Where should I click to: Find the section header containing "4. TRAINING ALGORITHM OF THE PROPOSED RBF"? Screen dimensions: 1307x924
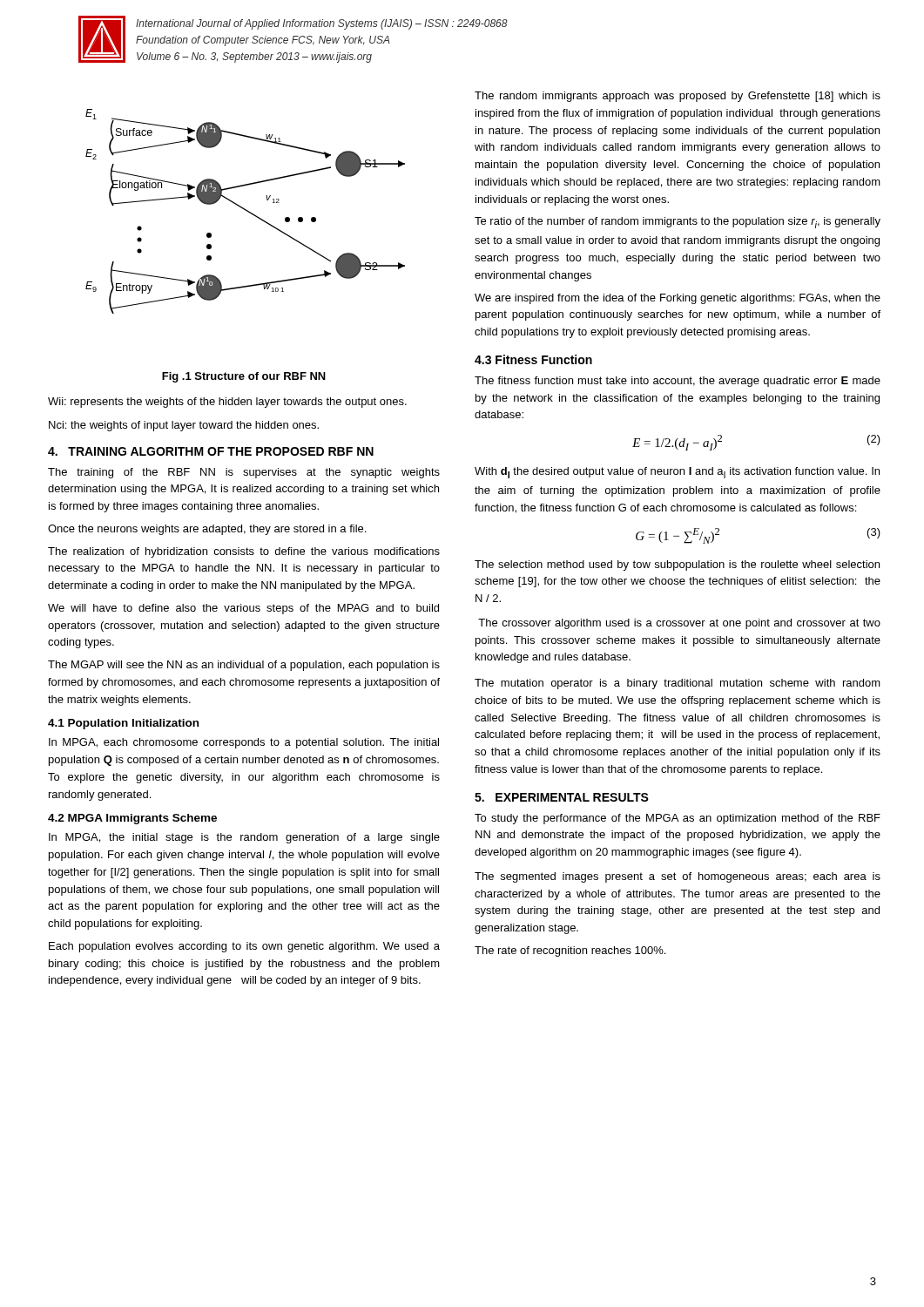click(211, 451)
